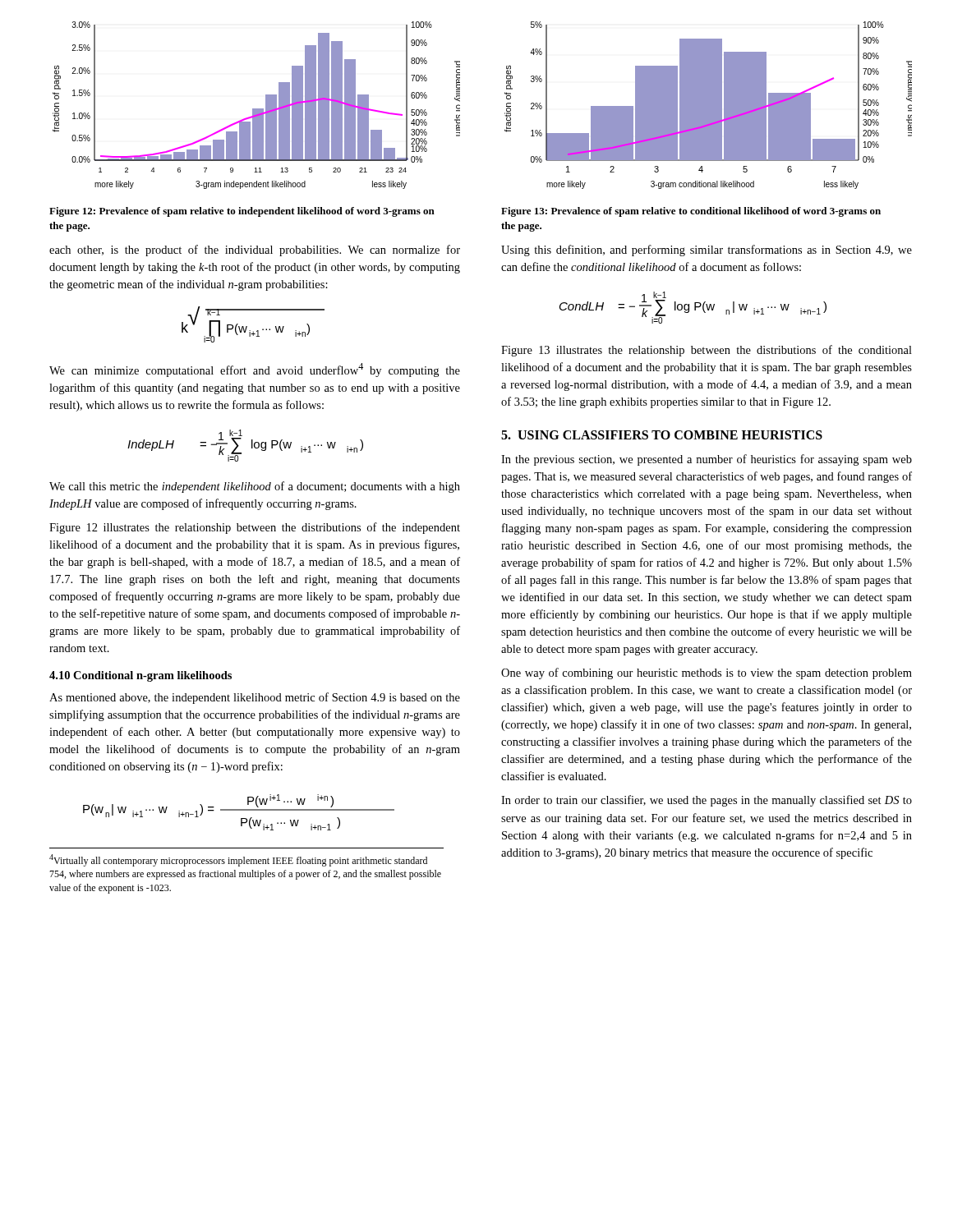Where is the formula that starts "P(w n | w i+1 ··· w i+n−1"?

[255, 810]
